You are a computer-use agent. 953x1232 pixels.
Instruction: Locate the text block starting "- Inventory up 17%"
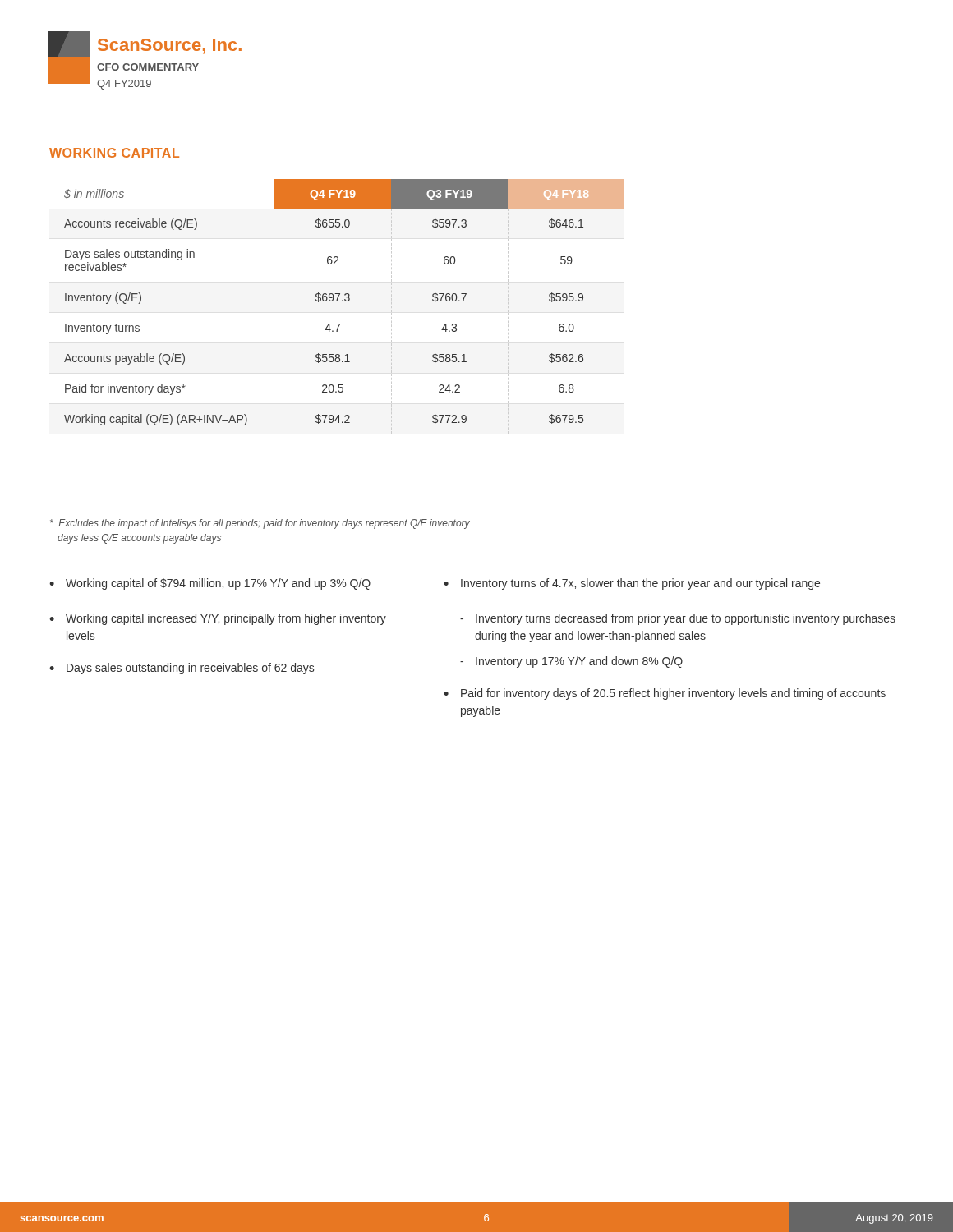[572, 662]
